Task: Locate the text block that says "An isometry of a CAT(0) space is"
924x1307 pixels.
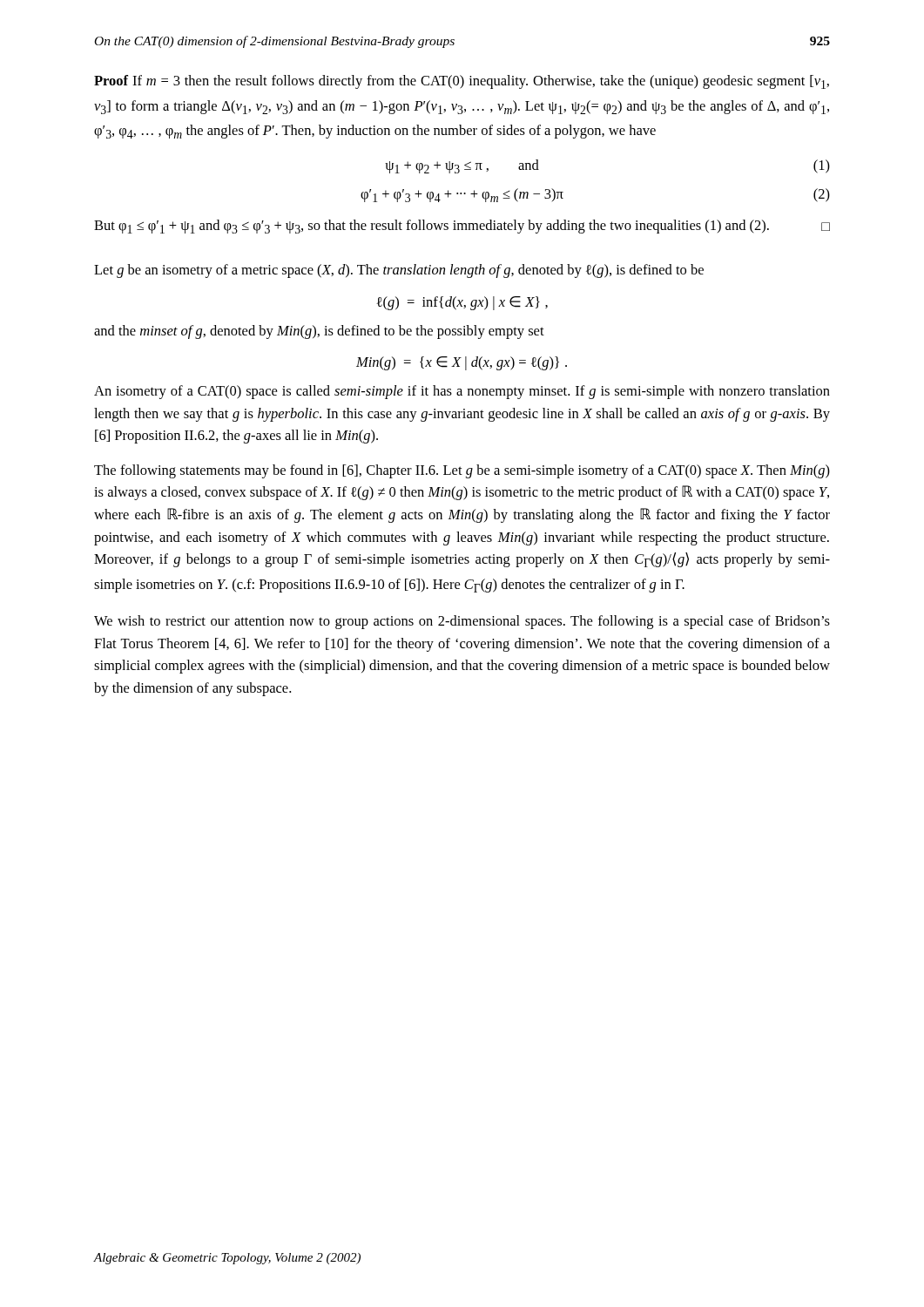Action: (x=462, y=413)
